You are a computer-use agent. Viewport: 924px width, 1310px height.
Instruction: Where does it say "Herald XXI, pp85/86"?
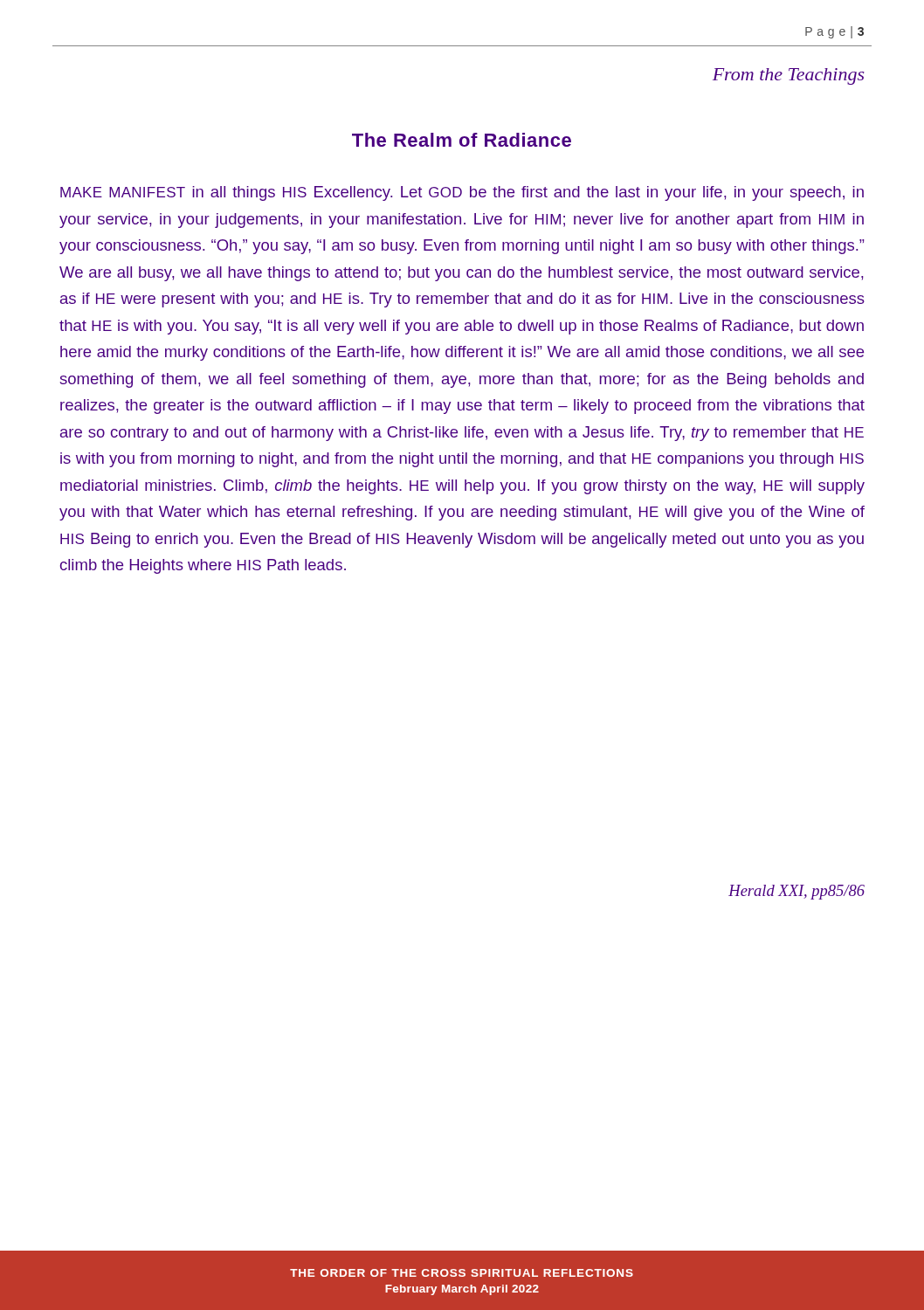click(797, 891)
